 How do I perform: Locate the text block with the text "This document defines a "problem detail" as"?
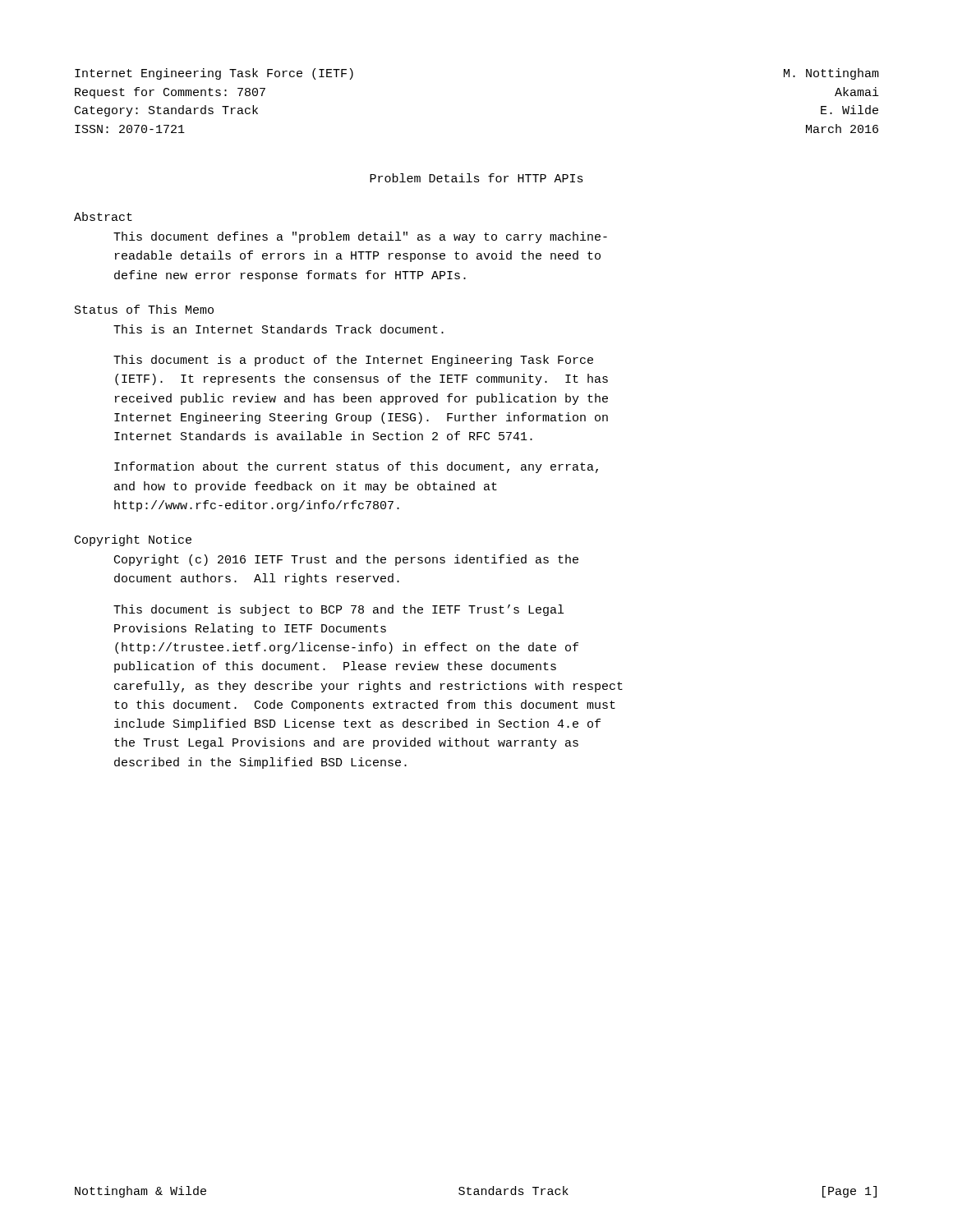click(361, 257)
